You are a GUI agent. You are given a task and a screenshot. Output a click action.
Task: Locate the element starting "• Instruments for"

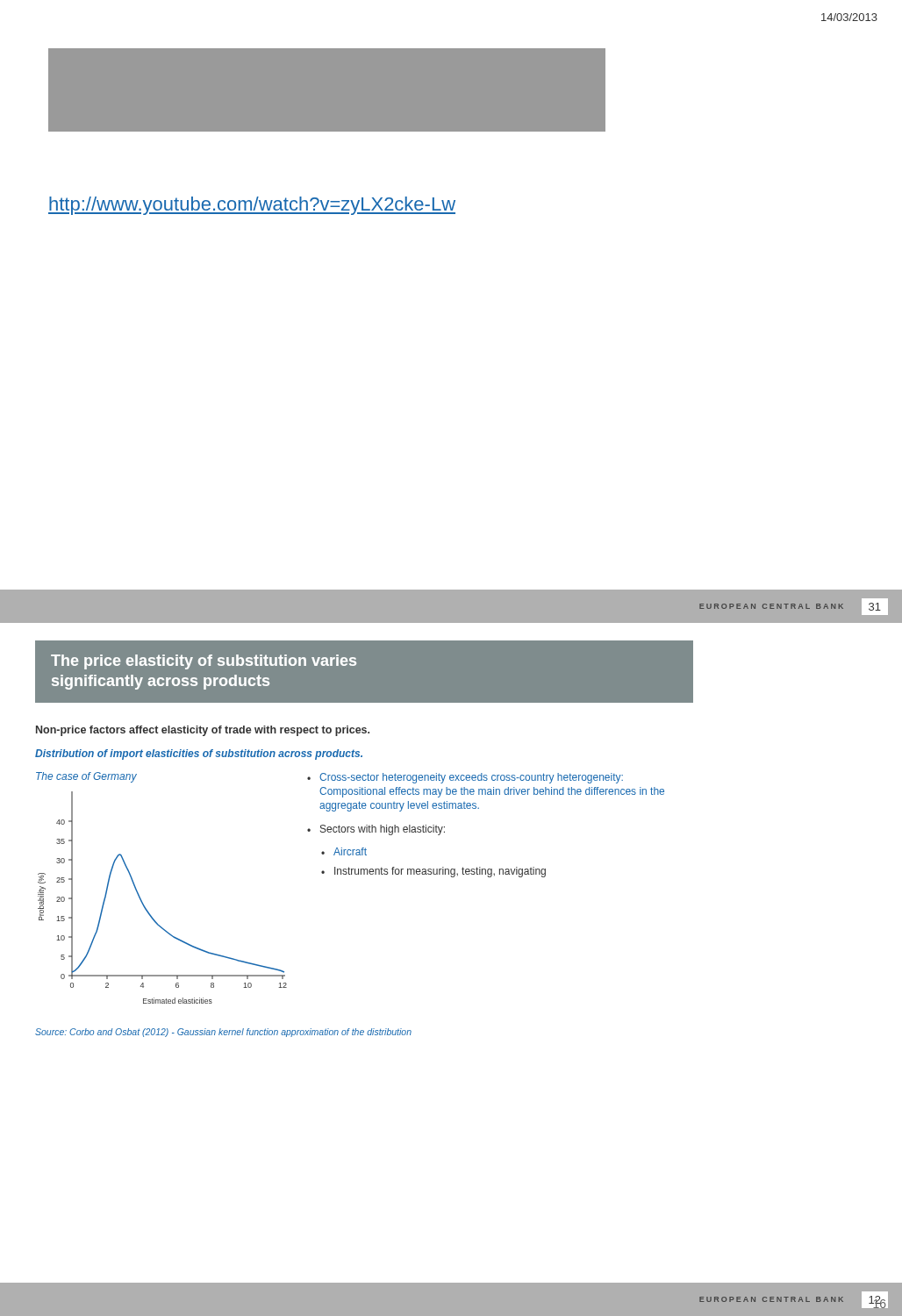point(434,872)
